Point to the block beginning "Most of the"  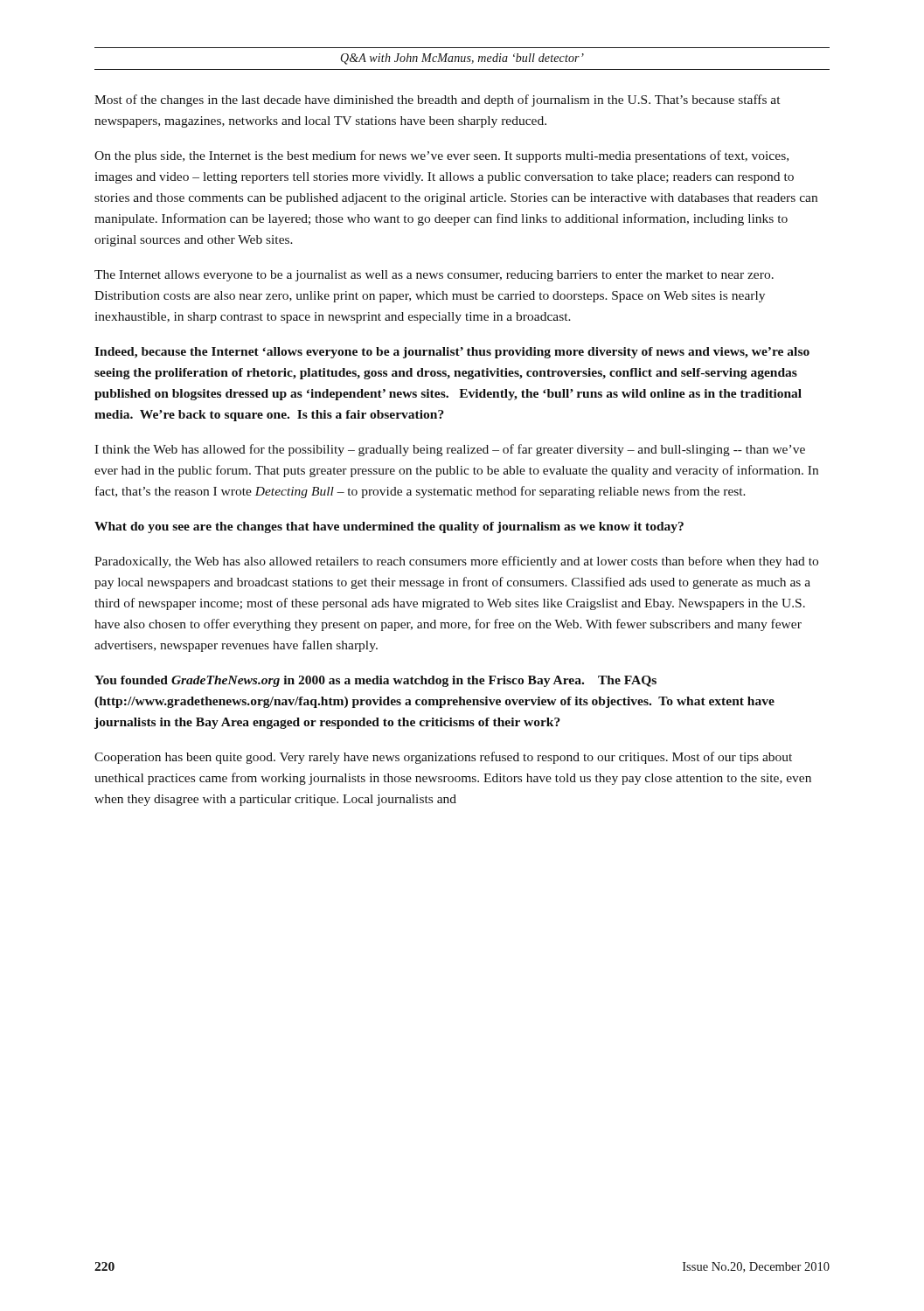click(x=437, y=110)
